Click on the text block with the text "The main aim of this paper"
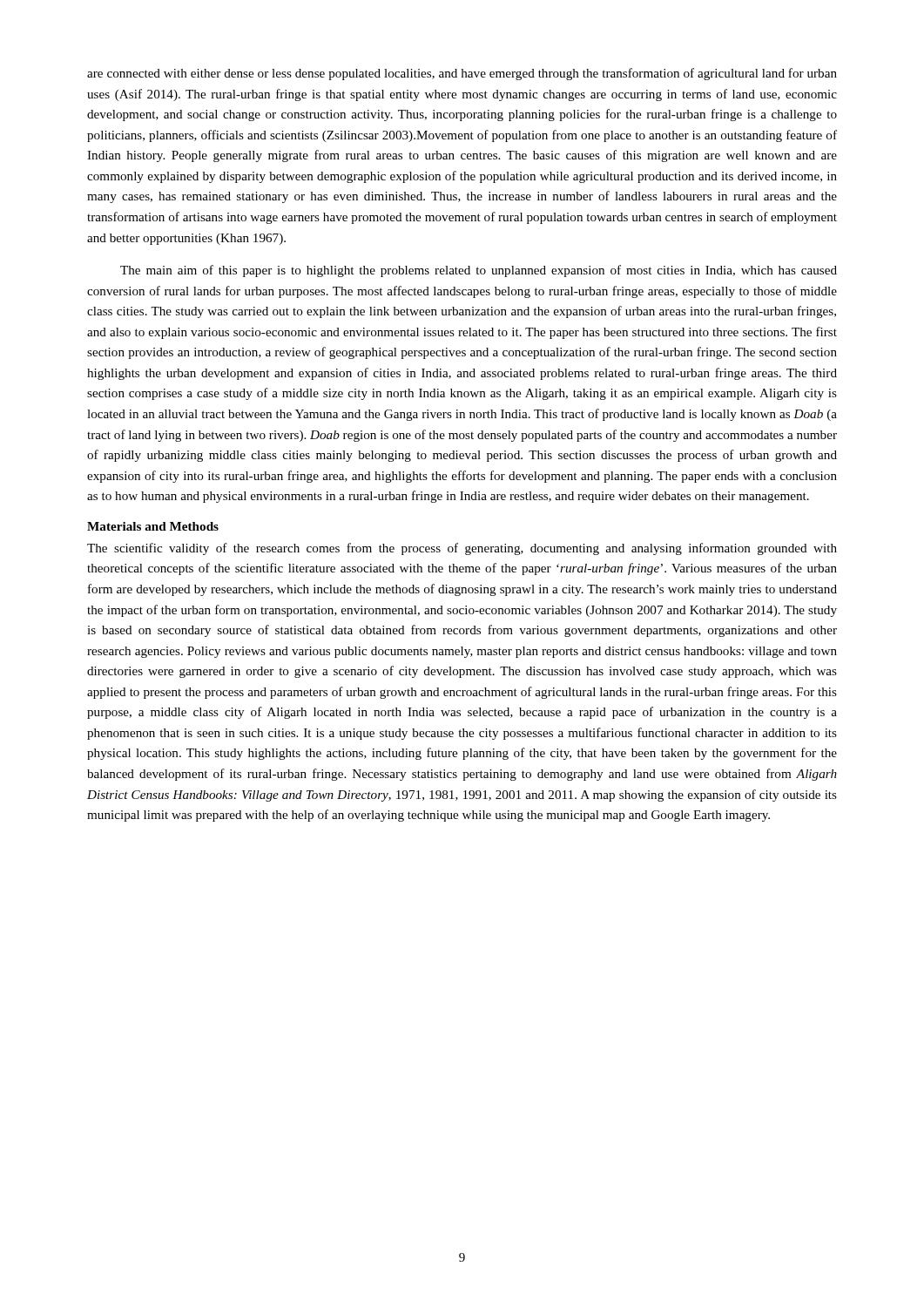This screenshot has height=1307, width=924. [462, 383]
